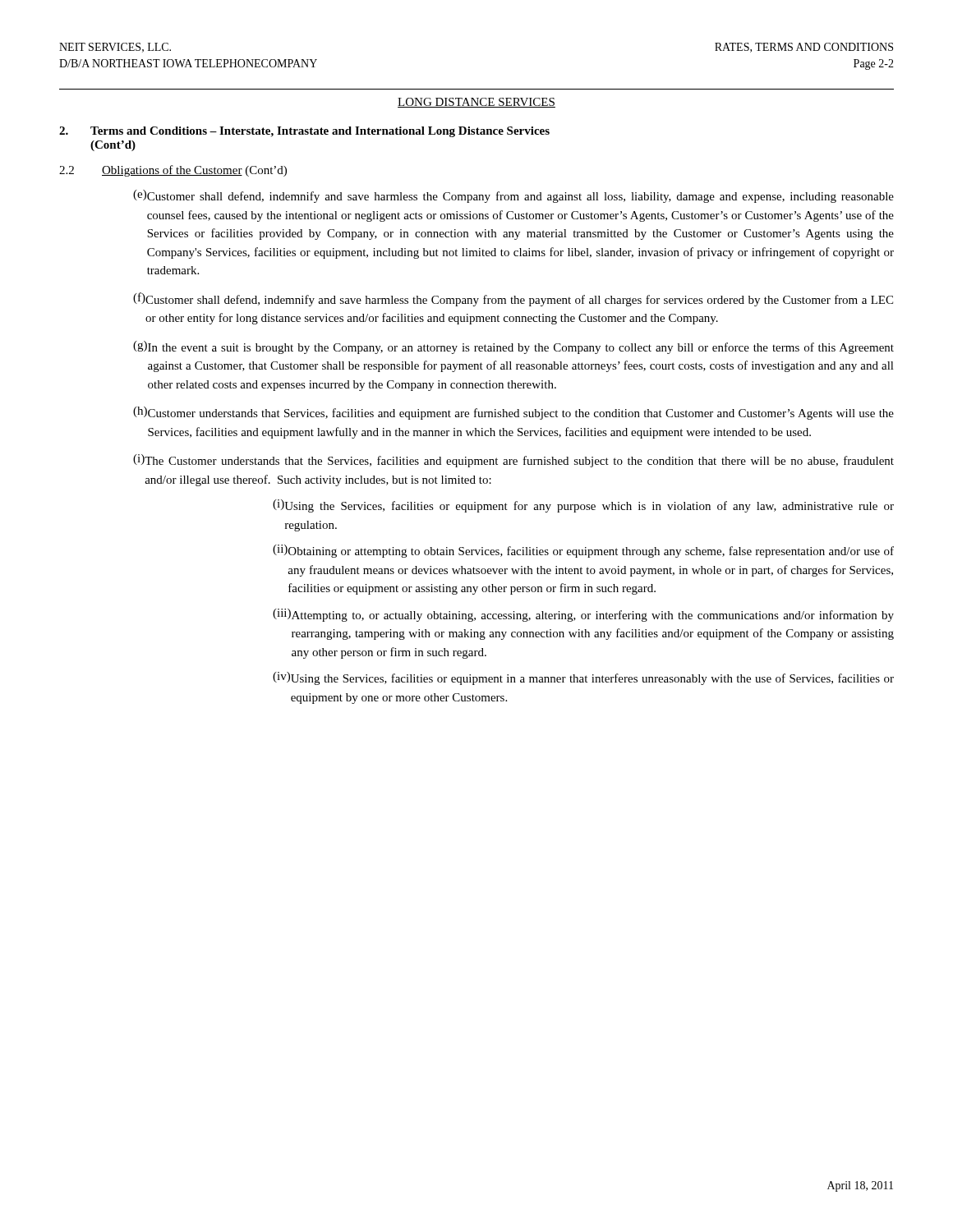
Task: Click on the list item that reads "(ii) Obtaining or attempting to"
Action: tap(550, 570)
